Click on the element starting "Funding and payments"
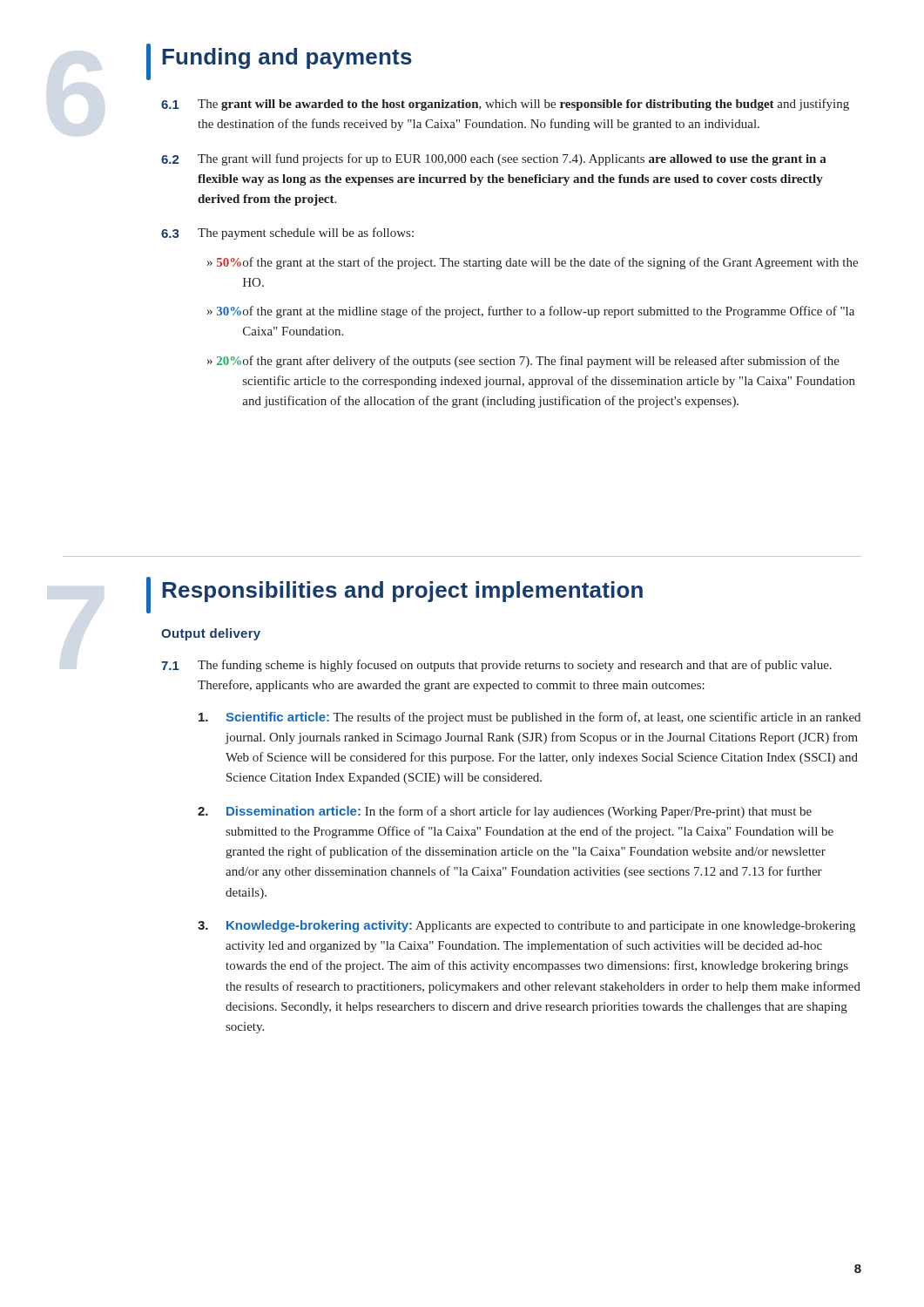Screen dimensions: 1307x924 point(287,57)
